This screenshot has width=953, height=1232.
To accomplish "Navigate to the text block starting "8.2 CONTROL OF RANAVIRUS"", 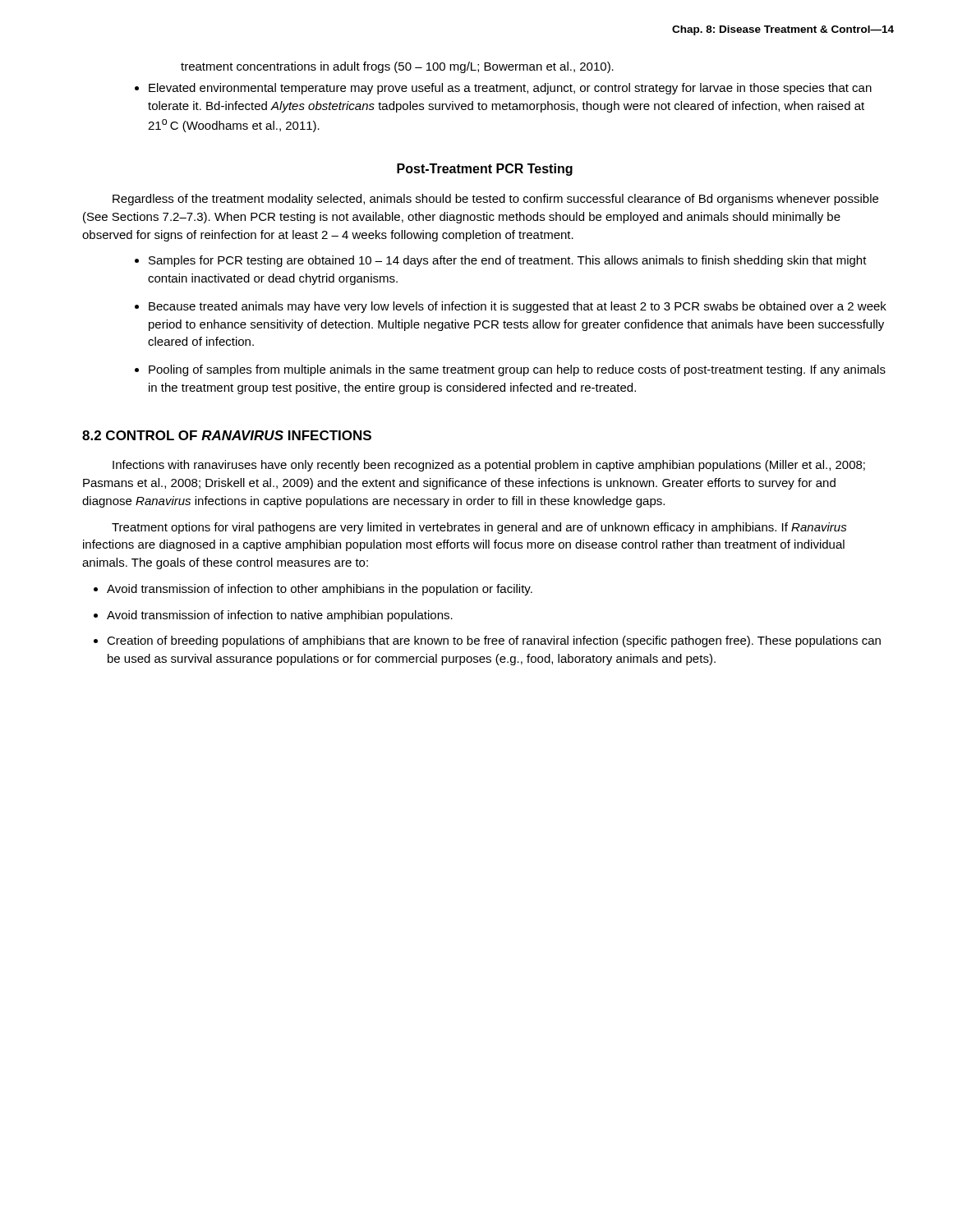I will pyautogui.click(x=227, y=435).
